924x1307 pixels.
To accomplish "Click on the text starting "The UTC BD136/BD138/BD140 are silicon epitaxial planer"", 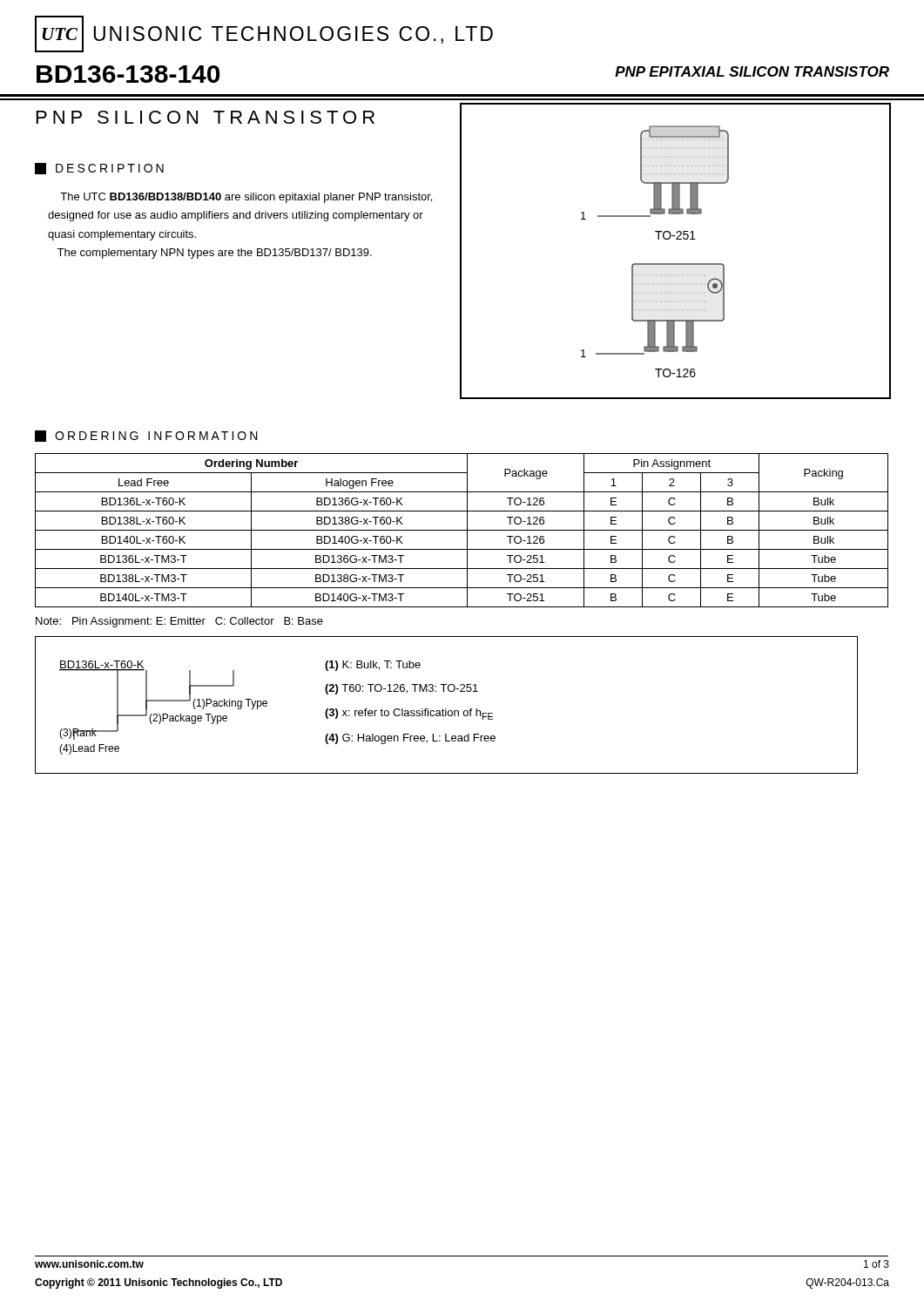I will tap(241, 224).
